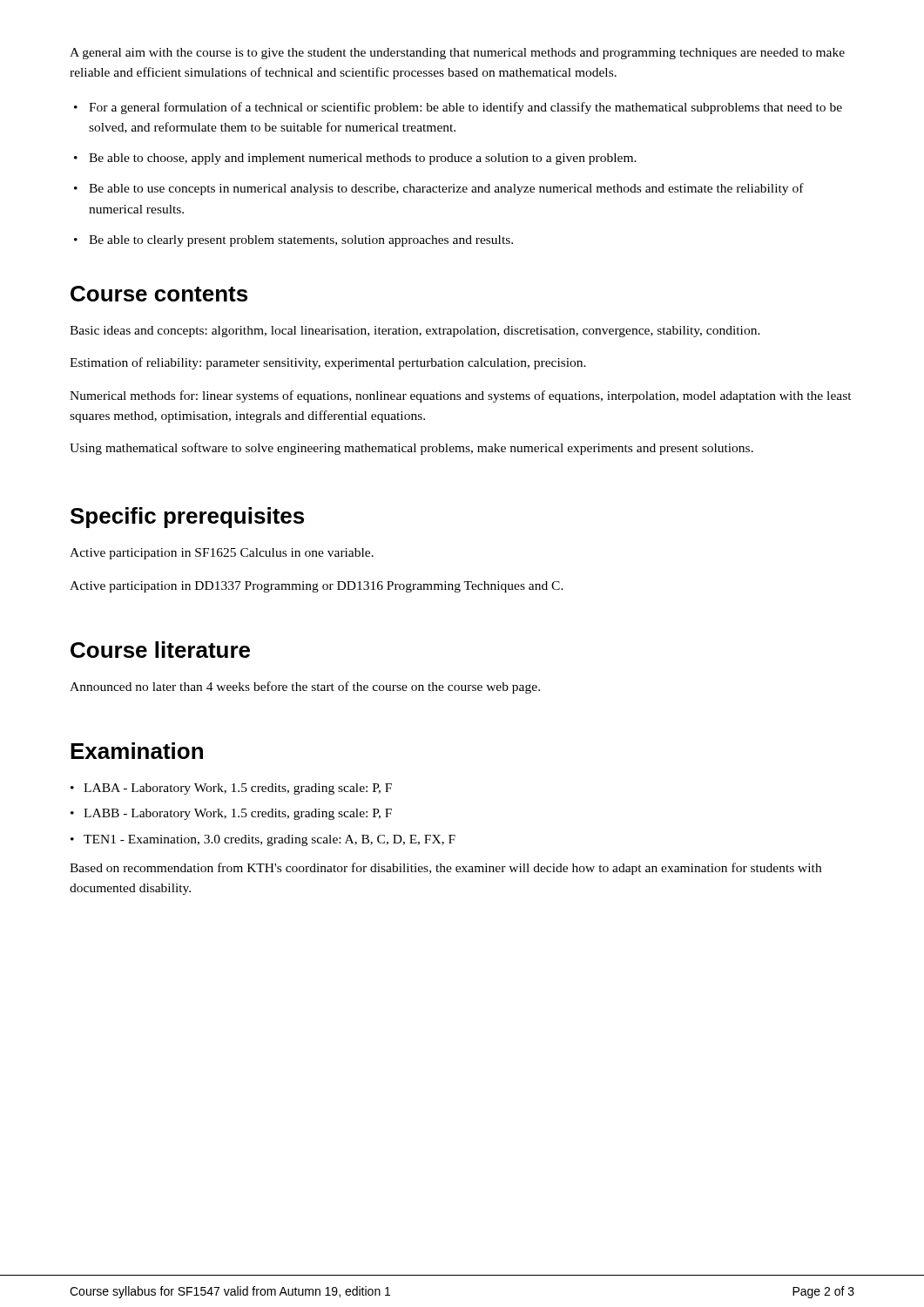Screen dimensions: 1307x924
Task: Locate the text block starting "Based on recommendation from KTH's coordinator for disabilities,"
Action: (446, 877)
